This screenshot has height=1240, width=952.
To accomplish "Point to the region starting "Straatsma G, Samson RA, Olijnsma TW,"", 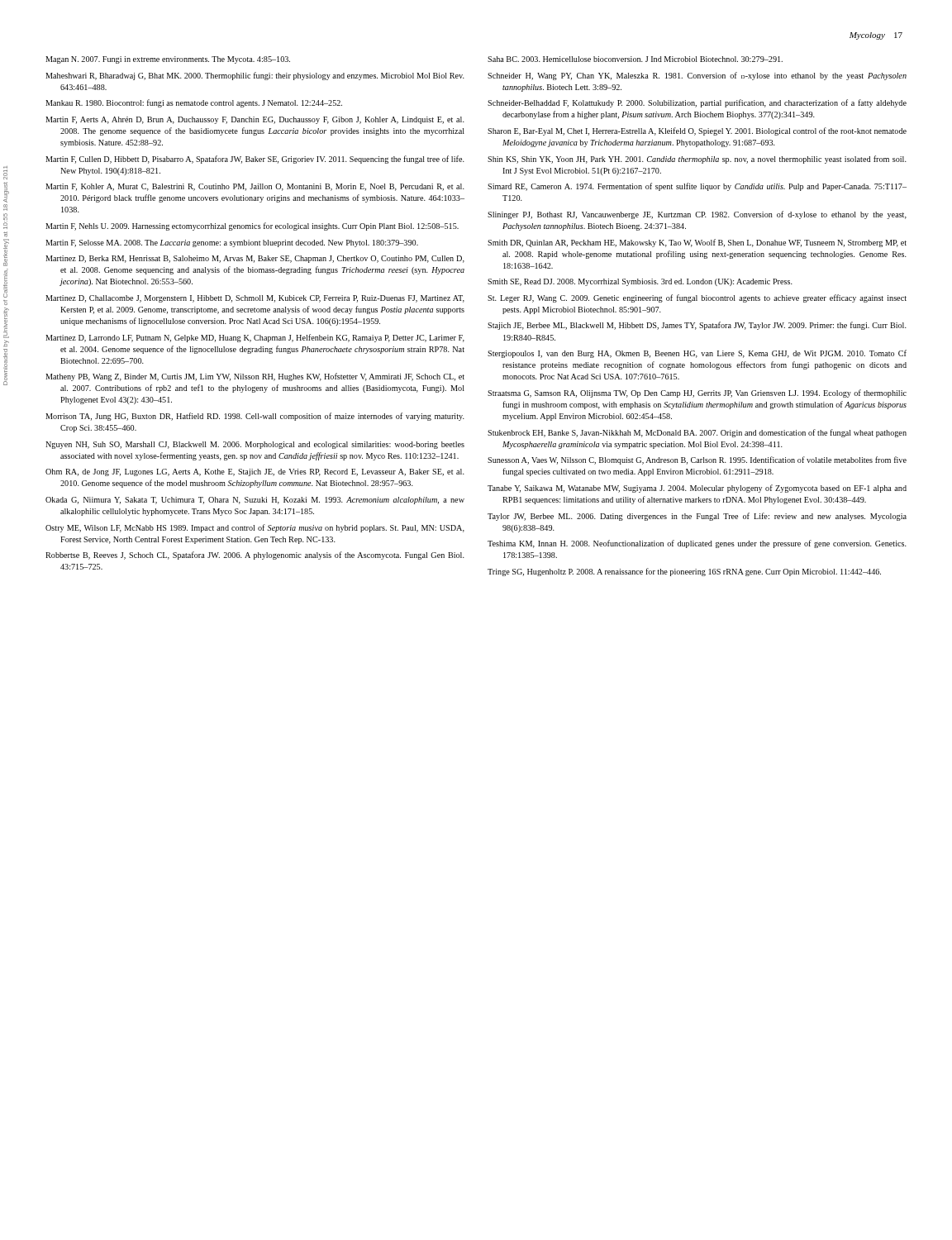I will coord(697,405).
